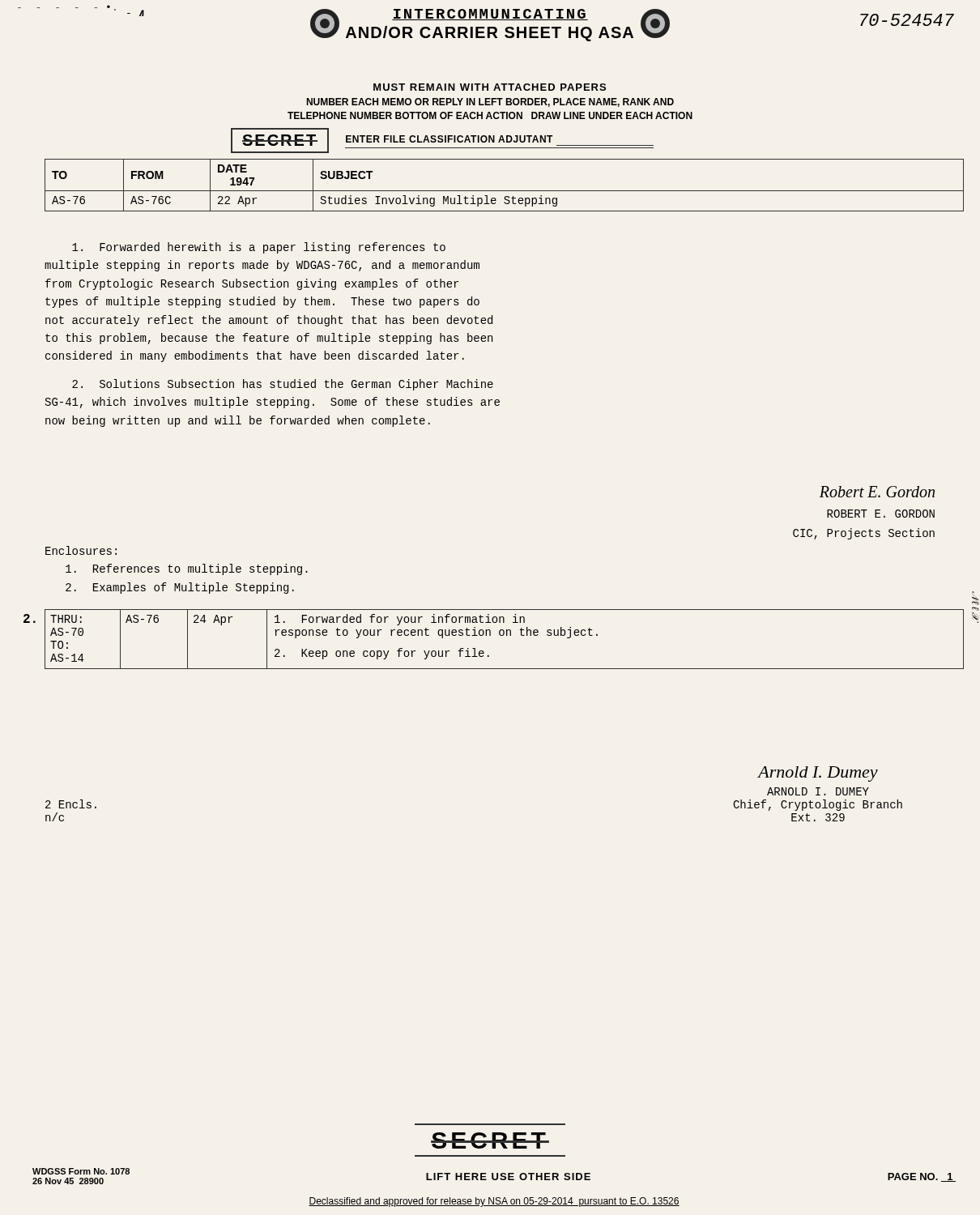Viewport: 980px width, 1215px height.
Task: Click on the table containing "22 Apr"
Action: pos(504,185)
